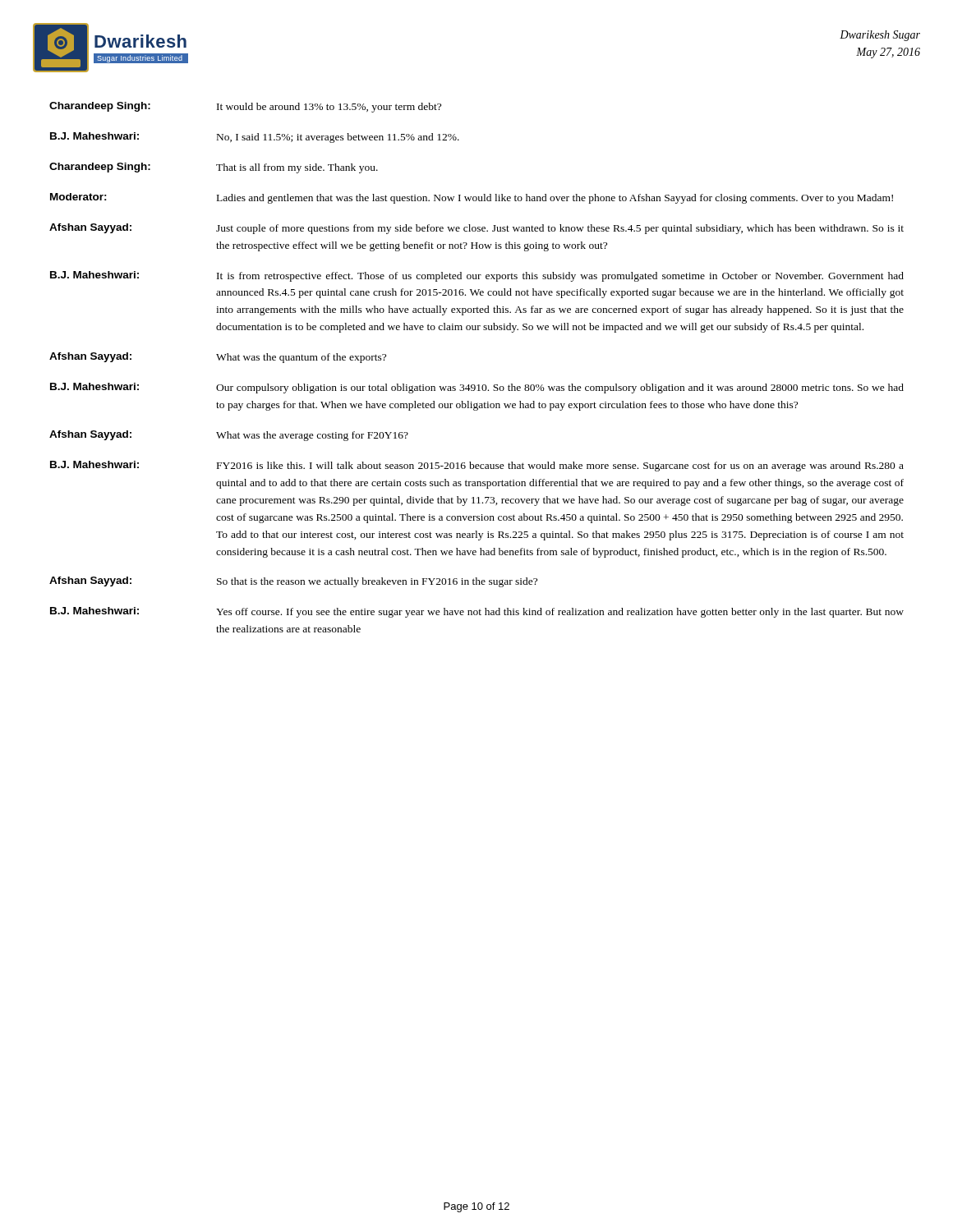Image resolution: width=953 pixels, height=1232 pixels.
Task: Locate the block of text that opens with "Afshan Sayyad: What was the quantum of the"
Action: pos(218,358)
